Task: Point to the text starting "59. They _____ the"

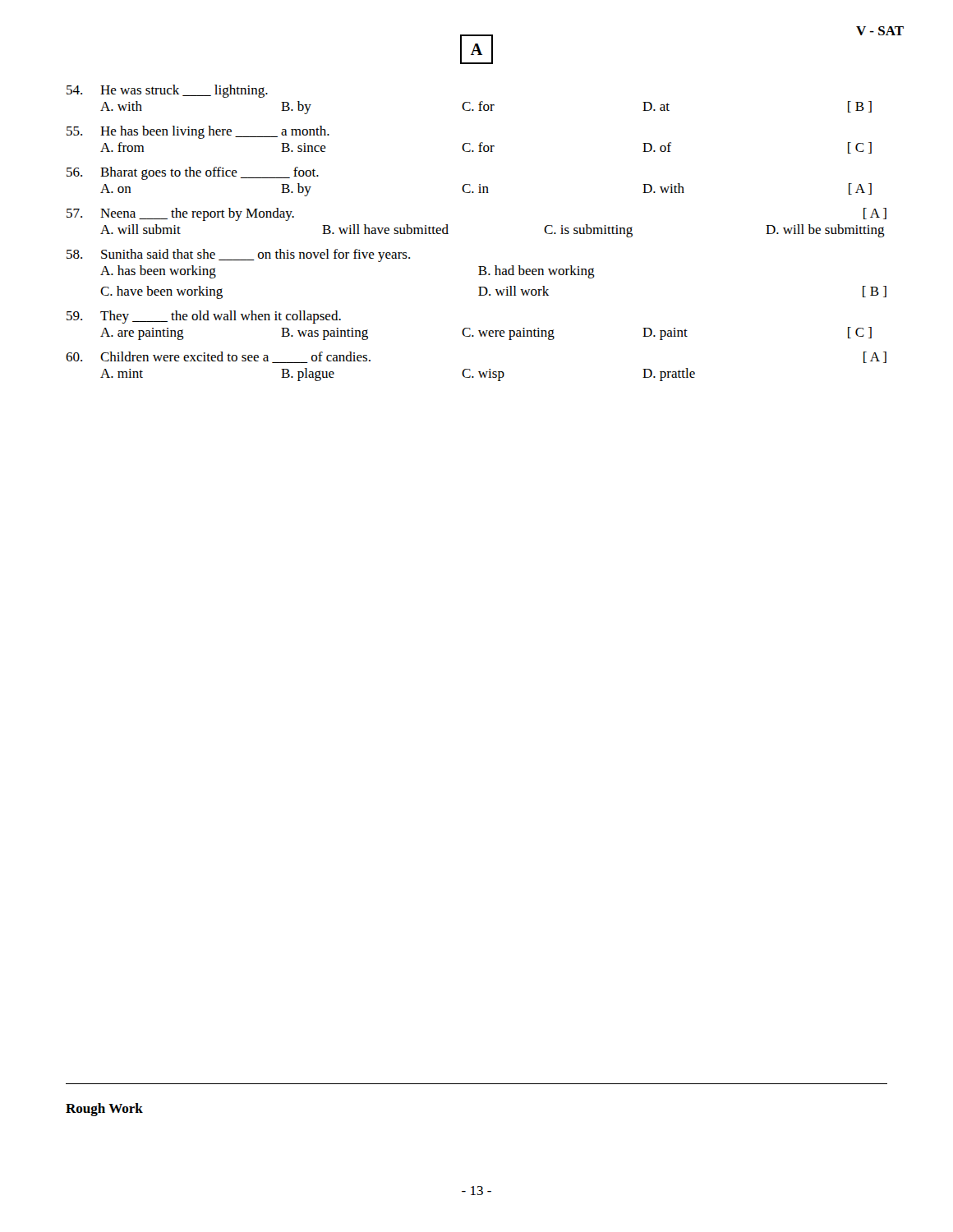Action: (x=476, y=324)
